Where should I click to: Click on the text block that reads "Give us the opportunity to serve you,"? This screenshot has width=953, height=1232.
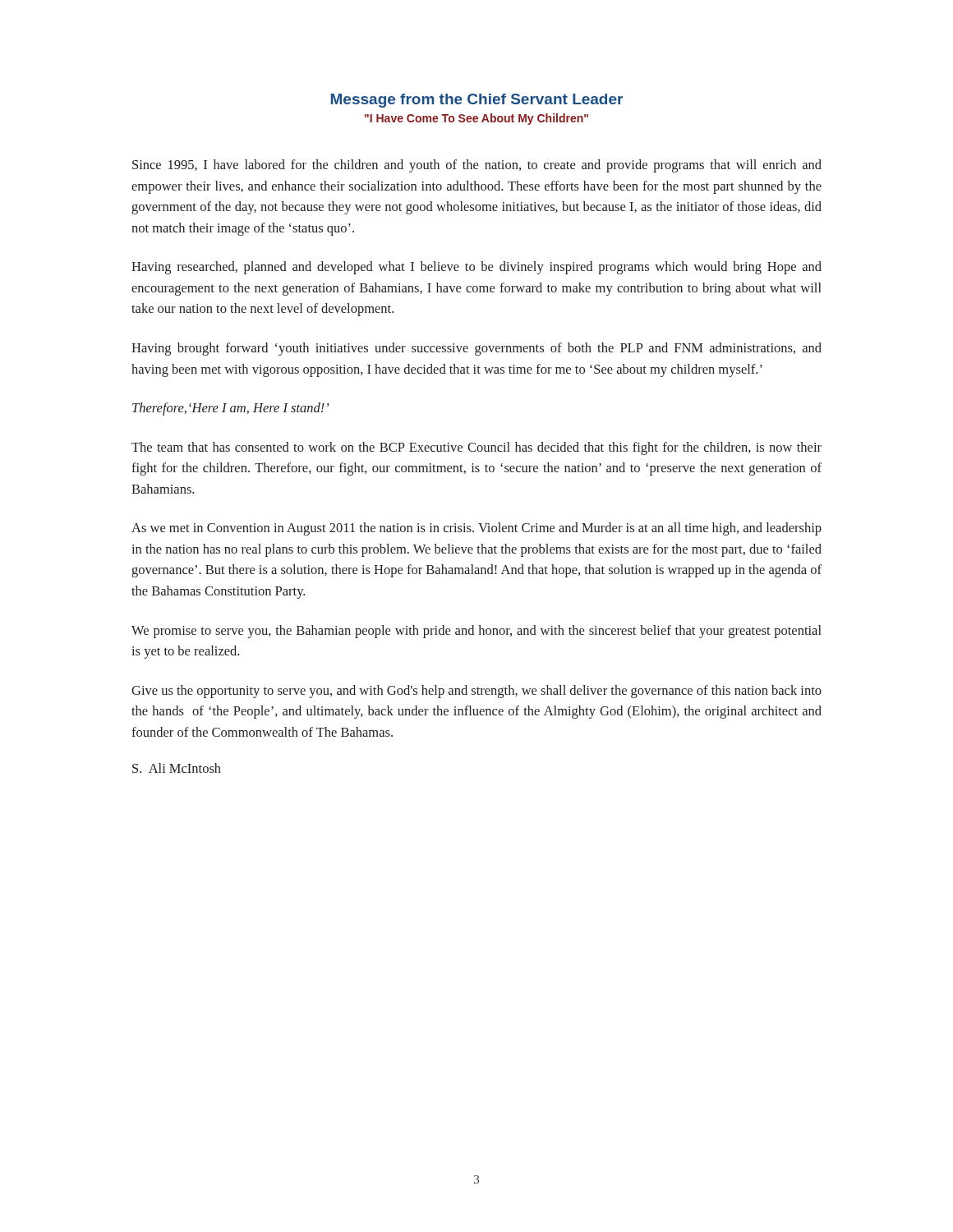tap(476, 711)
